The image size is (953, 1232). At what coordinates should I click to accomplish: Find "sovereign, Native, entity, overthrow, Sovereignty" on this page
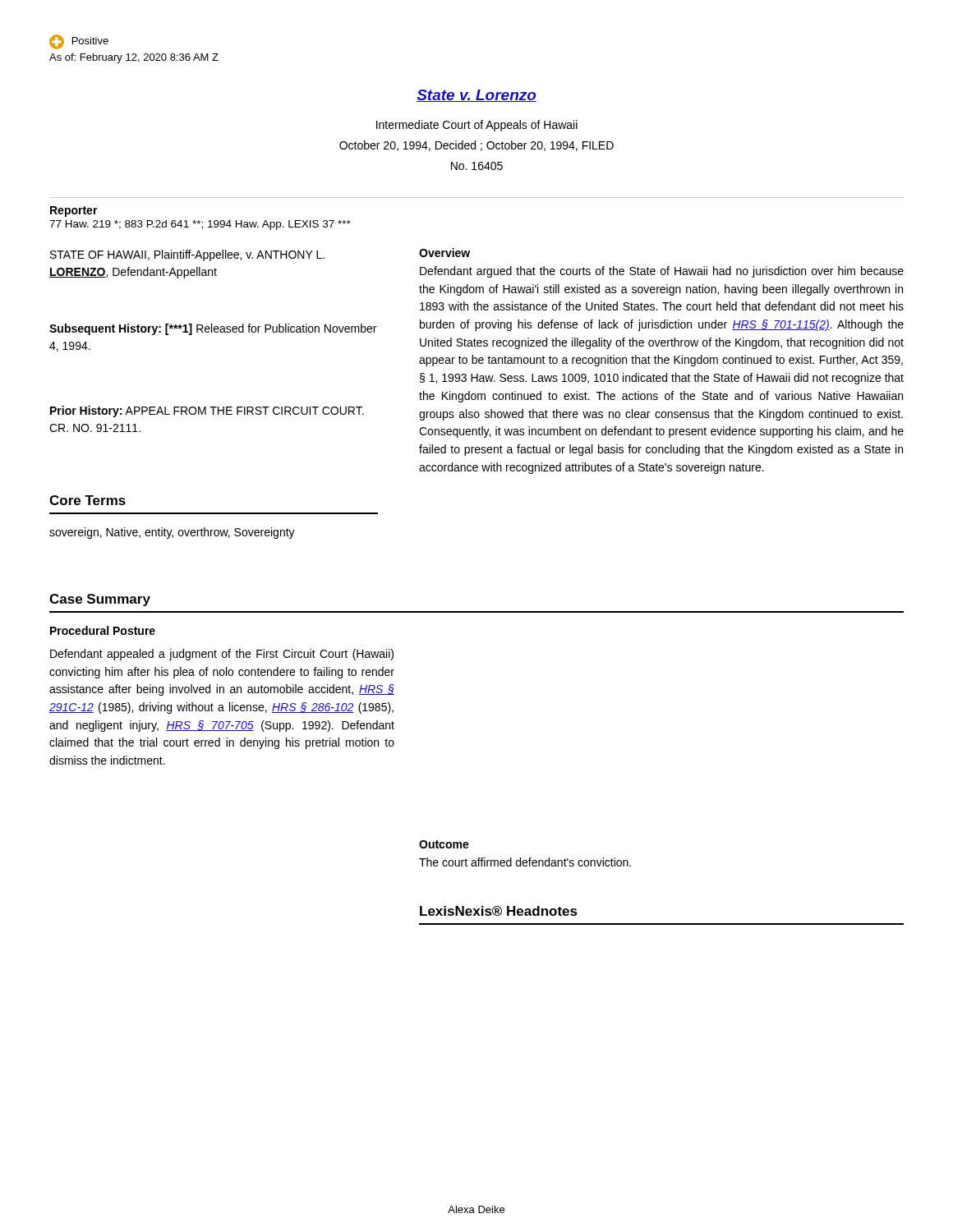pyautogui.click(x=172, y=532)
